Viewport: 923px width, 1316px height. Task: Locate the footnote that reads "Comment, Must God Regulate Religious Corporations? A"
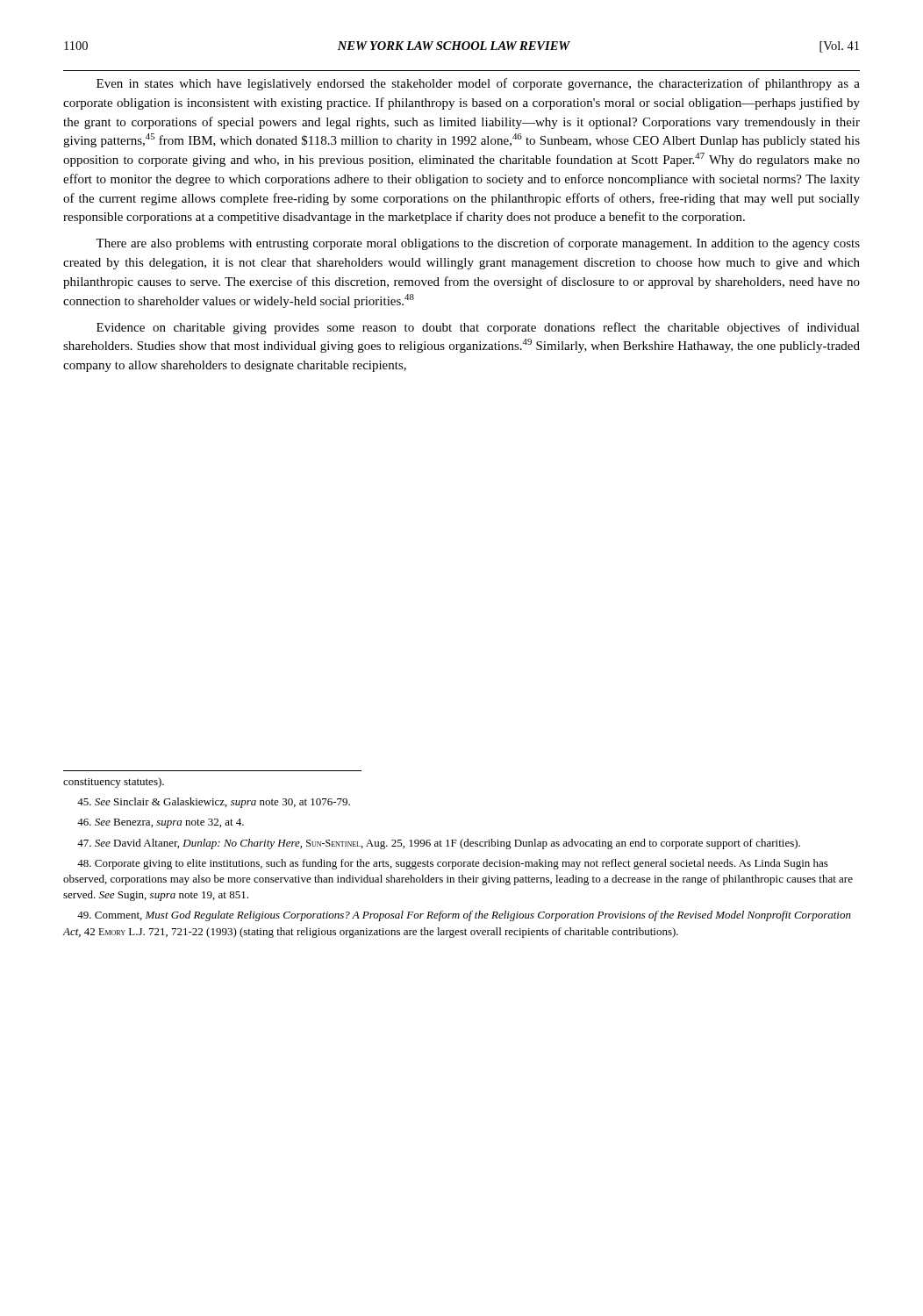click(x=457, y=923)
